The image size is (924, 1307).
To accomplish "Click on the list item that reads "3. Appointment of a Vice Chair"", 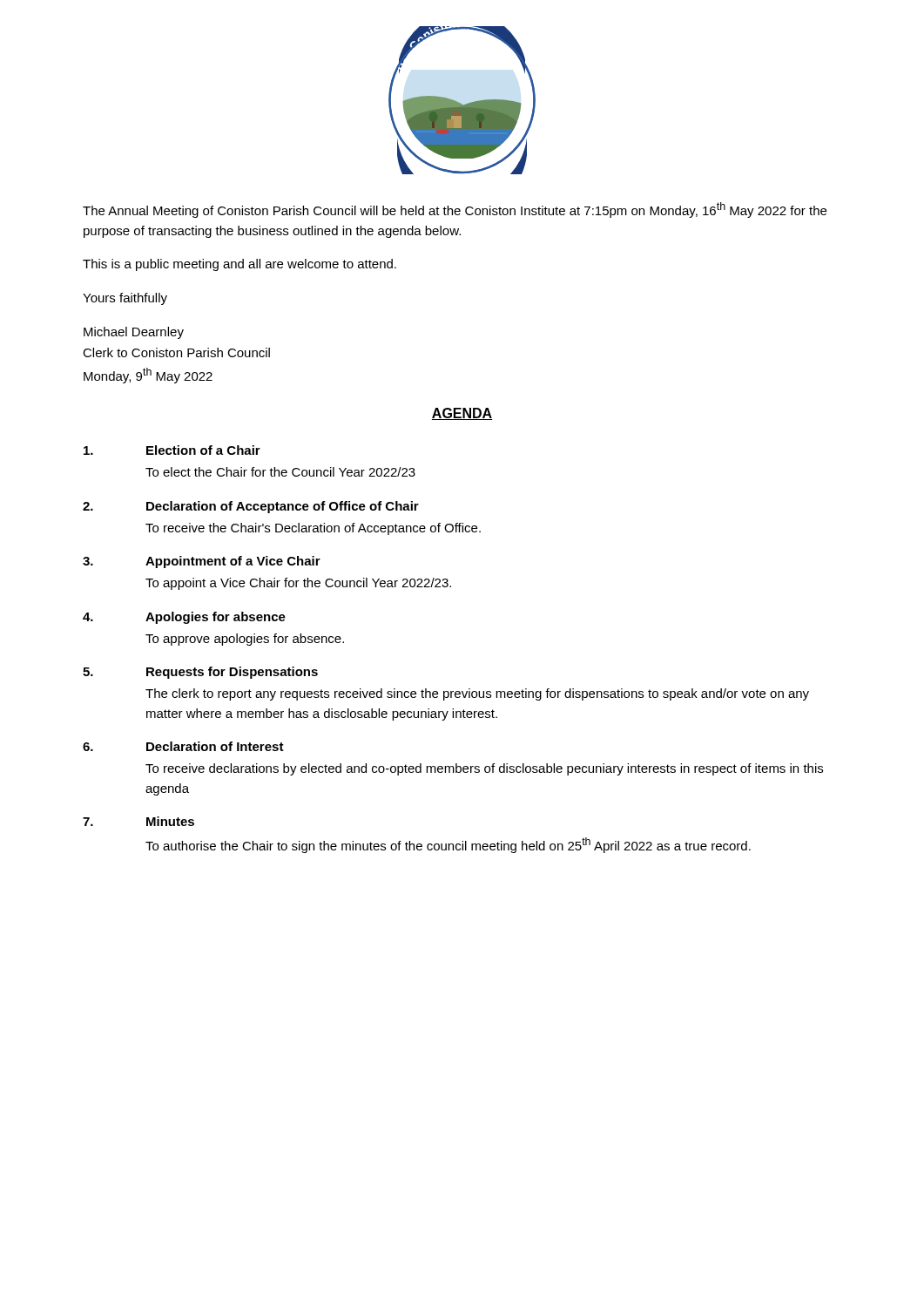I will click(x=202, y=562).
